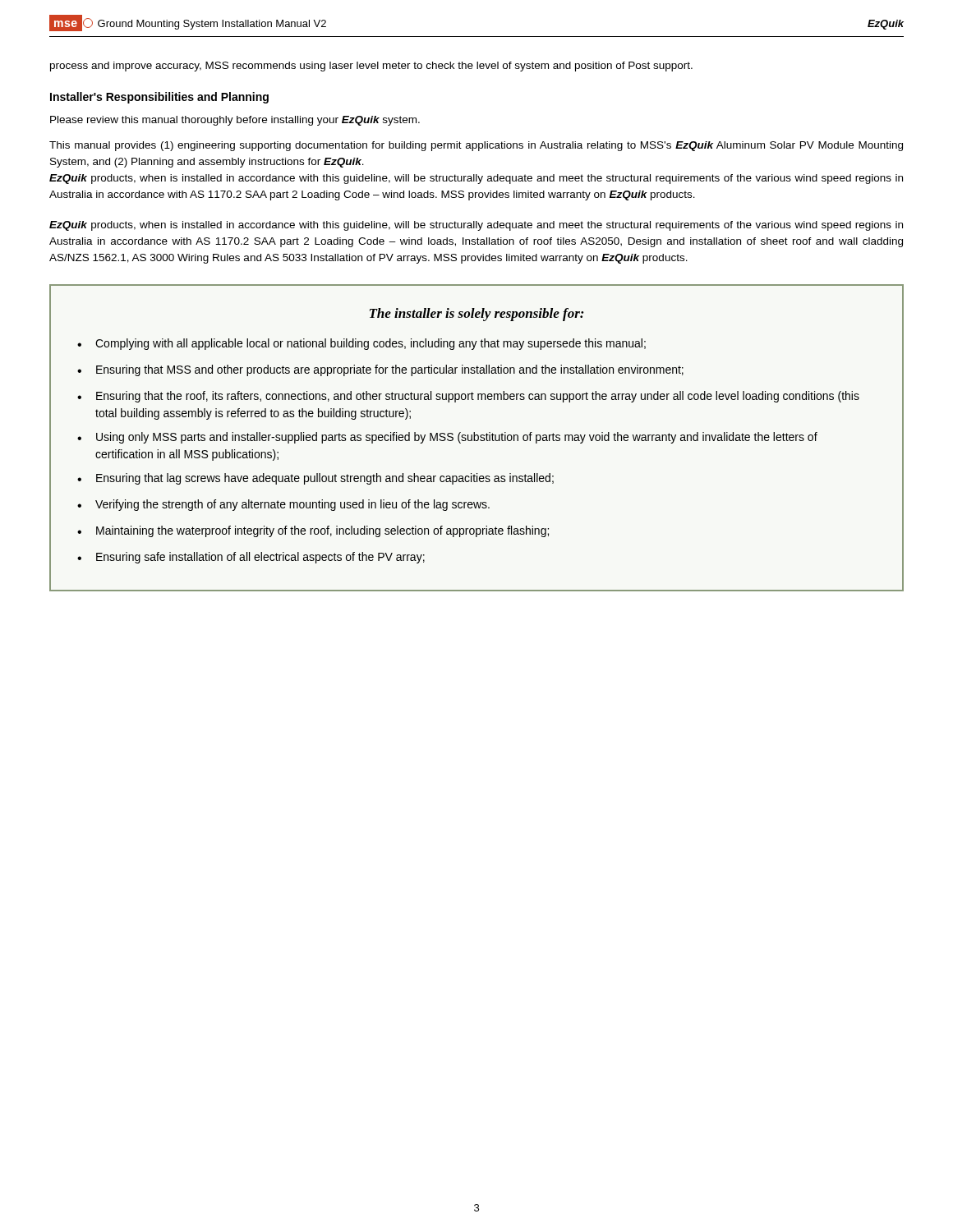Where does it say "Installer's Responsibilities and Planning"?
953x1232 pixels.
pos(159,97)
